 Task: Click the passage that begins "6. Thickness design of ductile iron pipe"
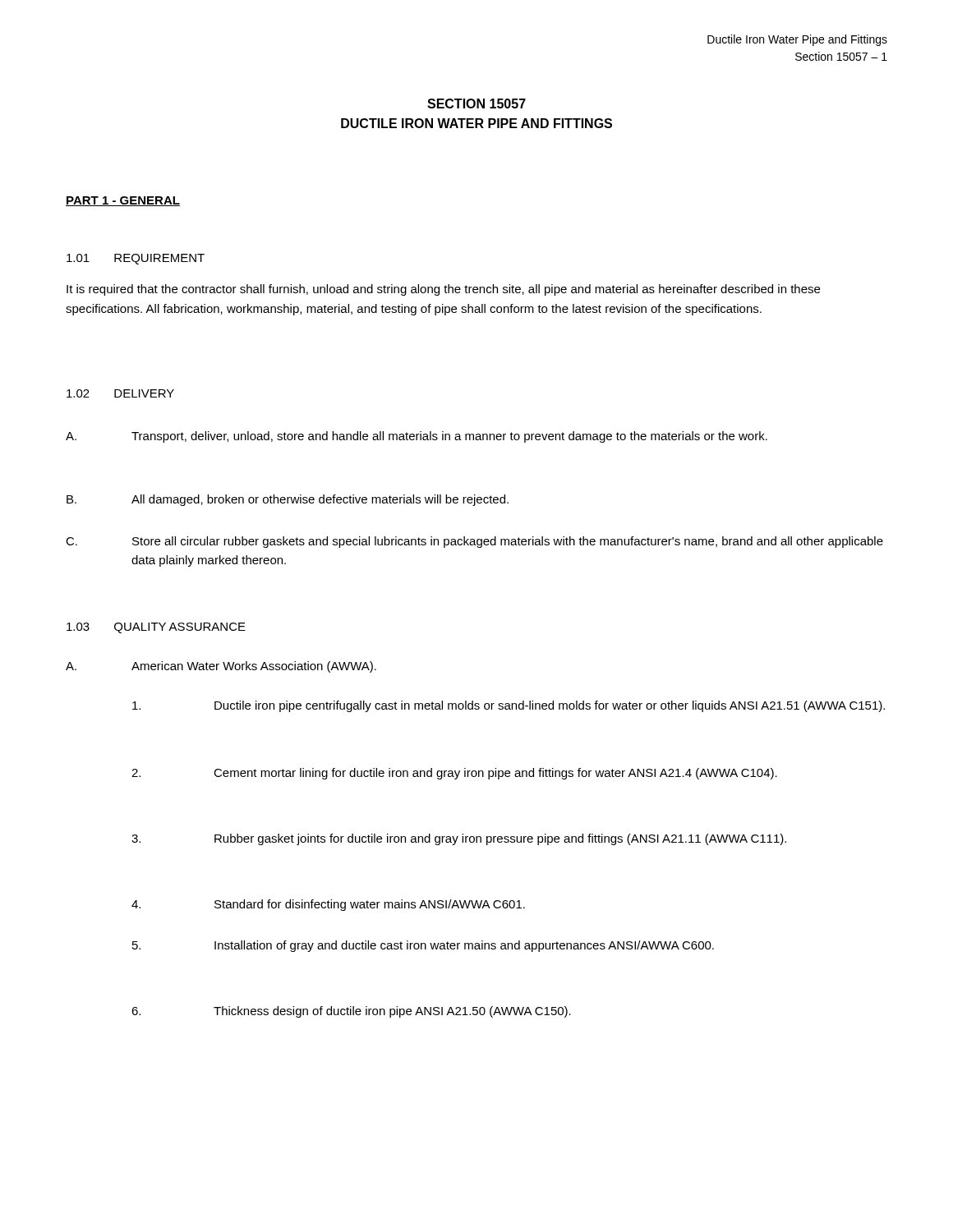tap(509, 1011)
